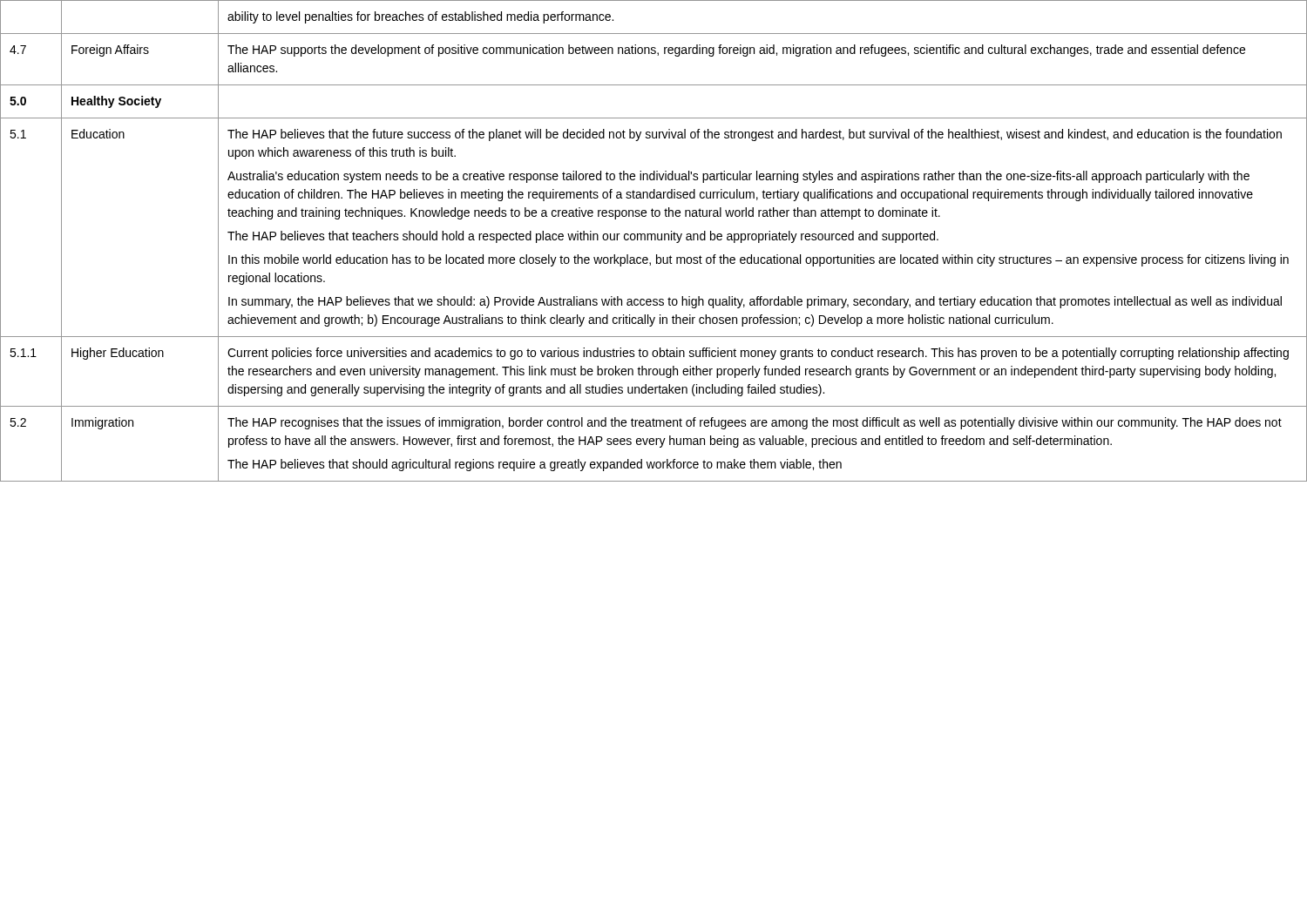Click on the table containing "The HAP supports"
Screen dimensions: 924x1307
click(x=654, y=462)
